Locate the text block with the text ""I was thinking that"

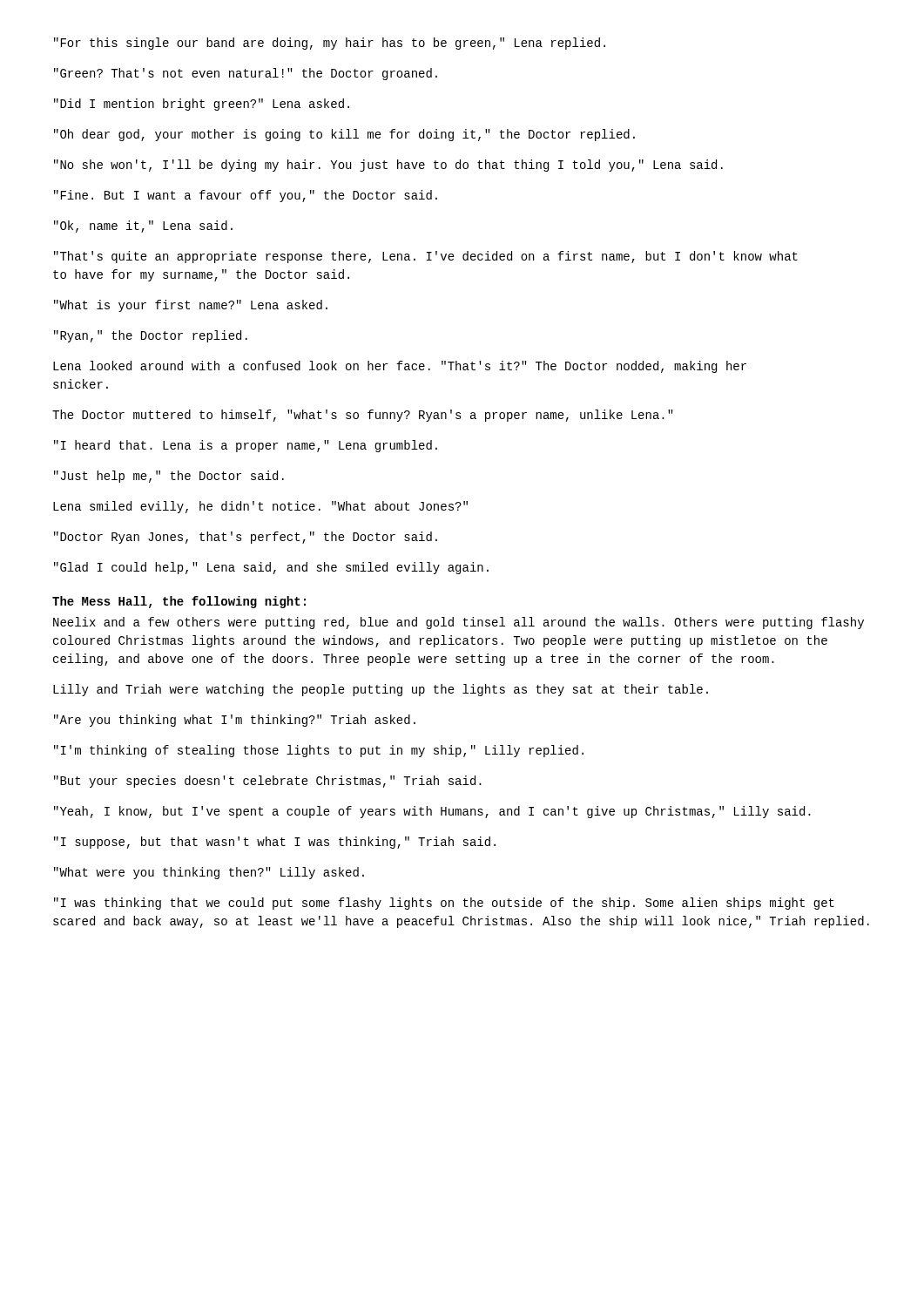coord(462,913)
